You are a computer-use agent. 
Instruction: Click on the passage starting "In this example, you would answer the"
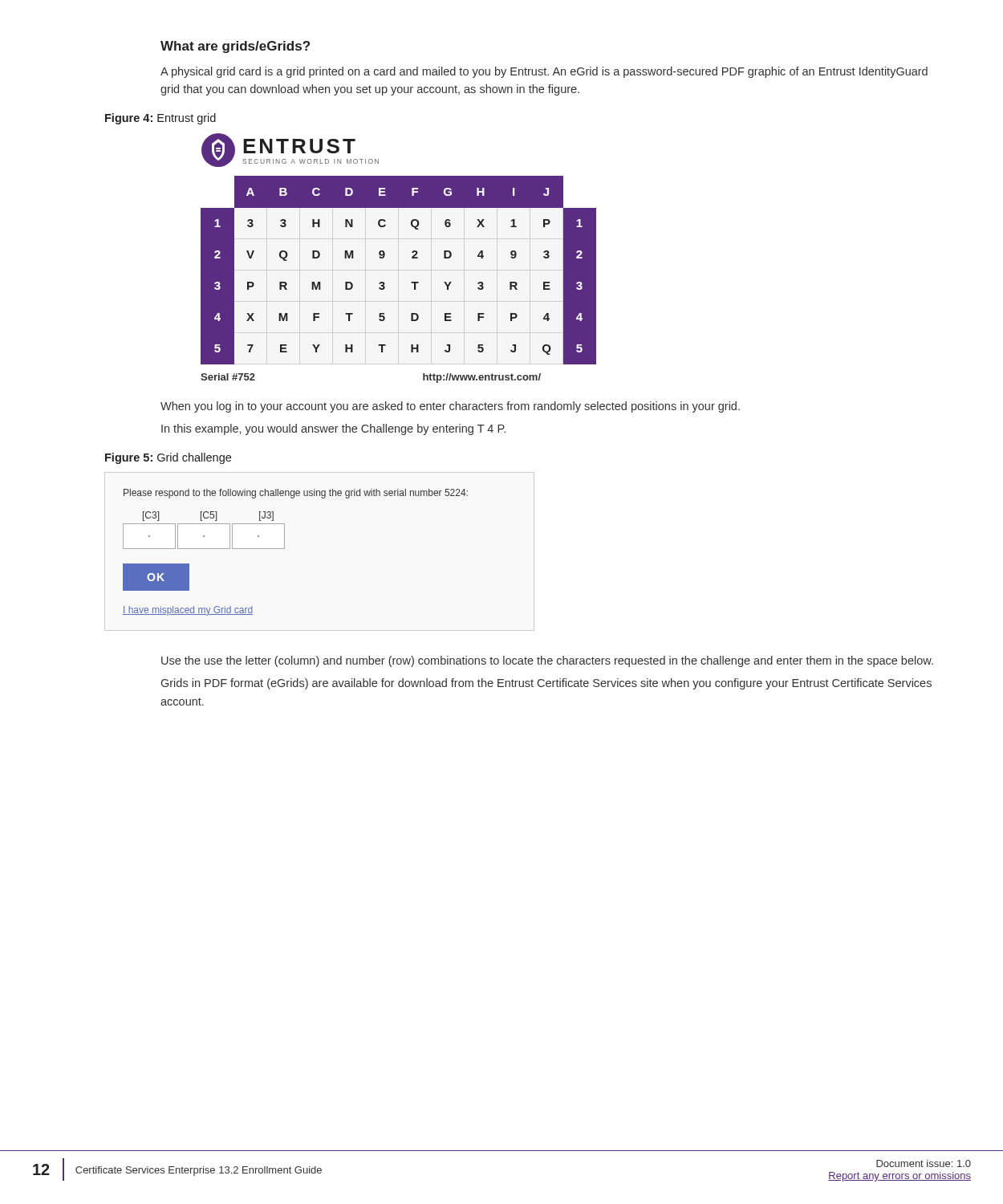pyautogui.click(x=333, y=429)
